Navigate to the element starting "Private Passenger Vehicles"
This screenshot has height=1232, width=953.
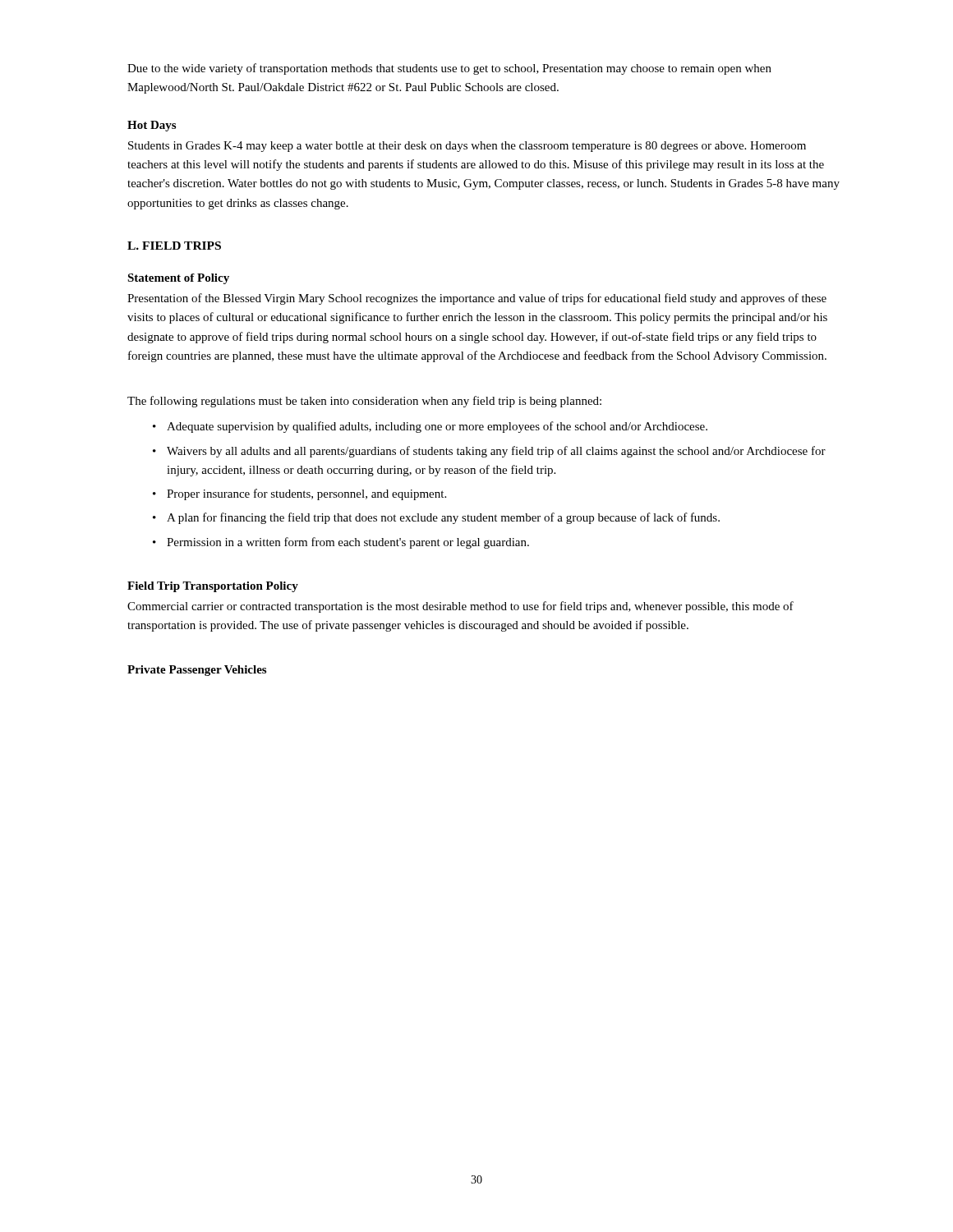coord(197,671)
